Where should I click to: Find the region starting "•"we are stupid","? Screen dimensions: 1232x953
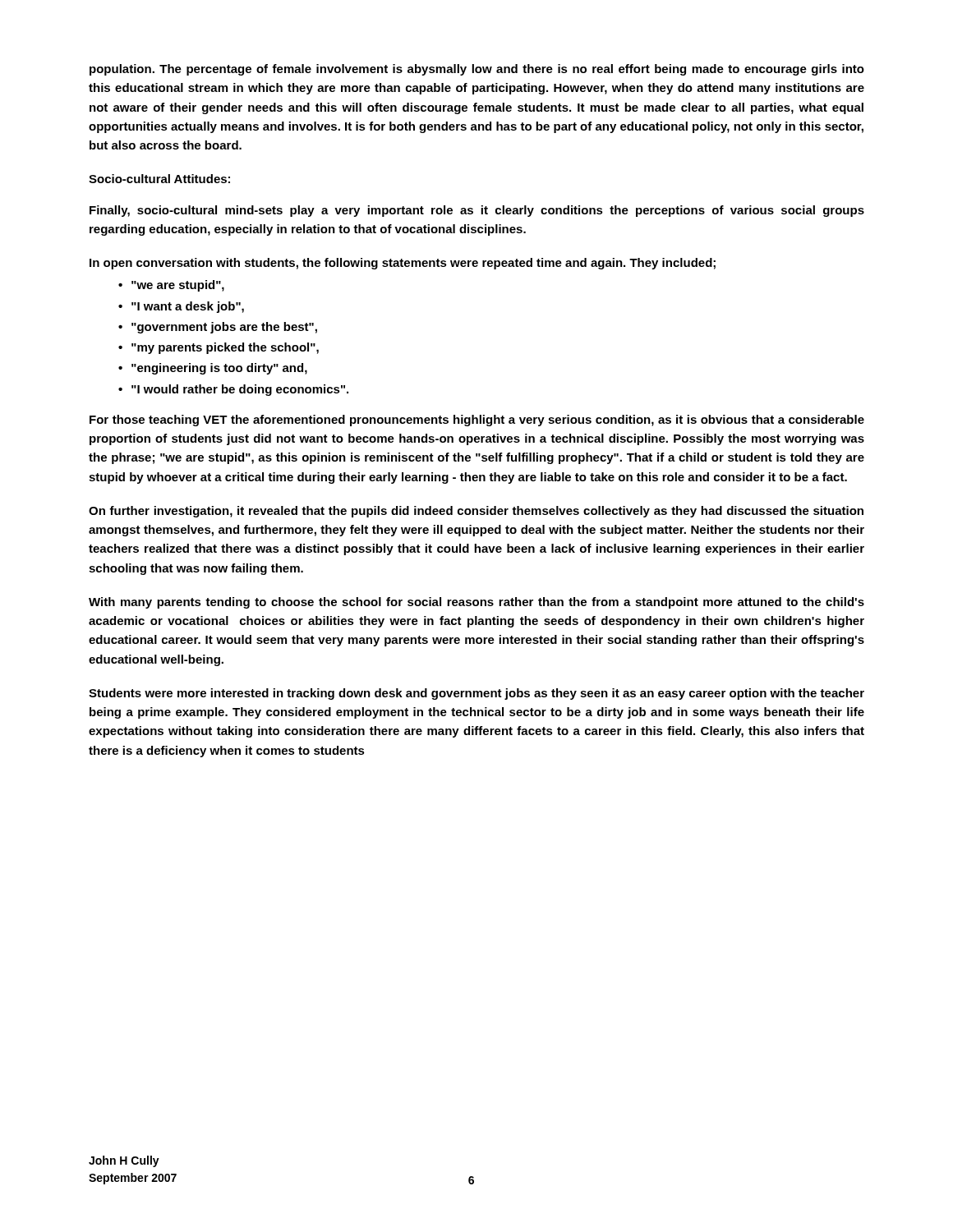(x=171, y=285)
